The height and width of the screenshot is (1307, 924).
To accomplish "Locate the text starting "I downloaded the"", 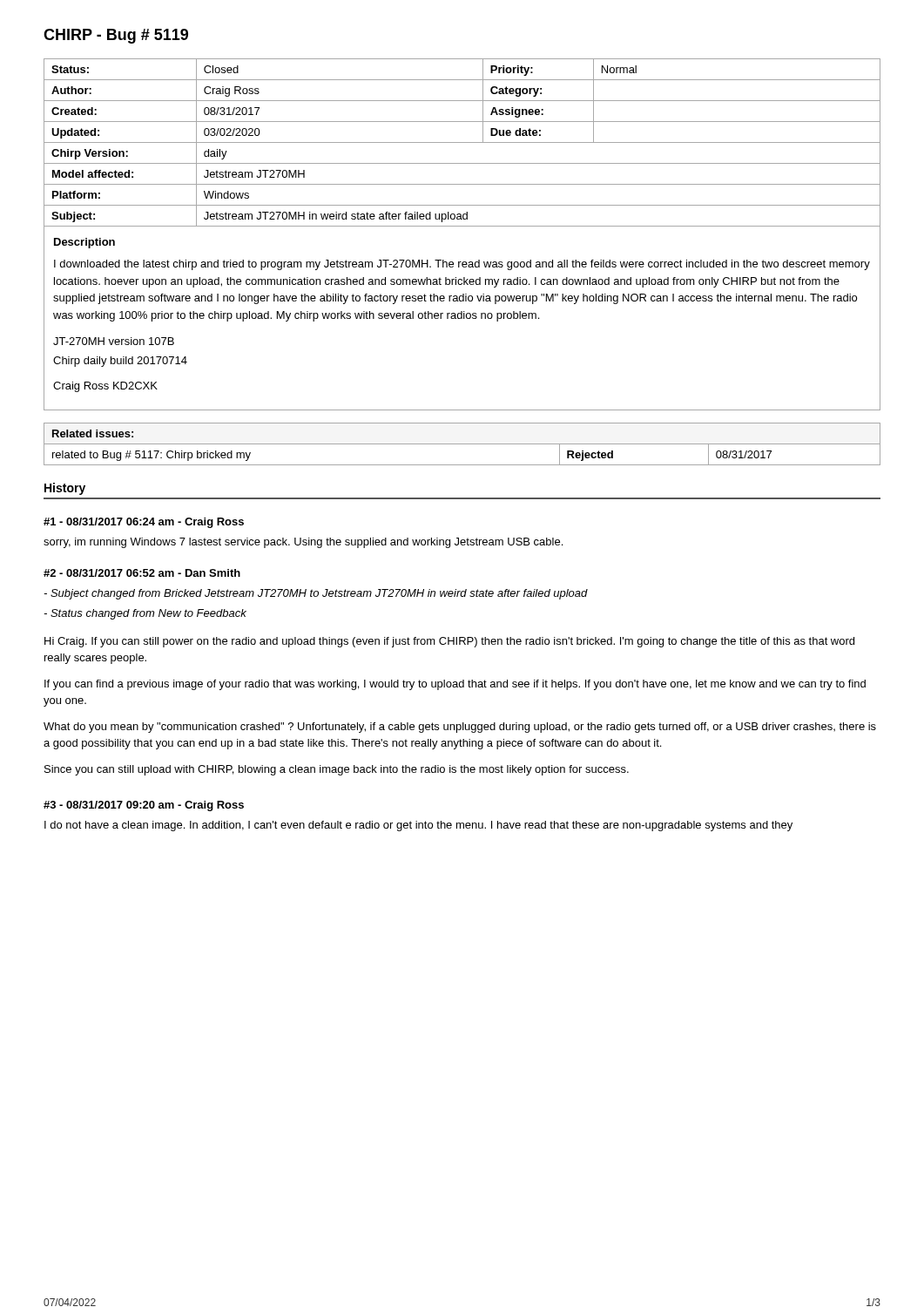I will 461,289.
